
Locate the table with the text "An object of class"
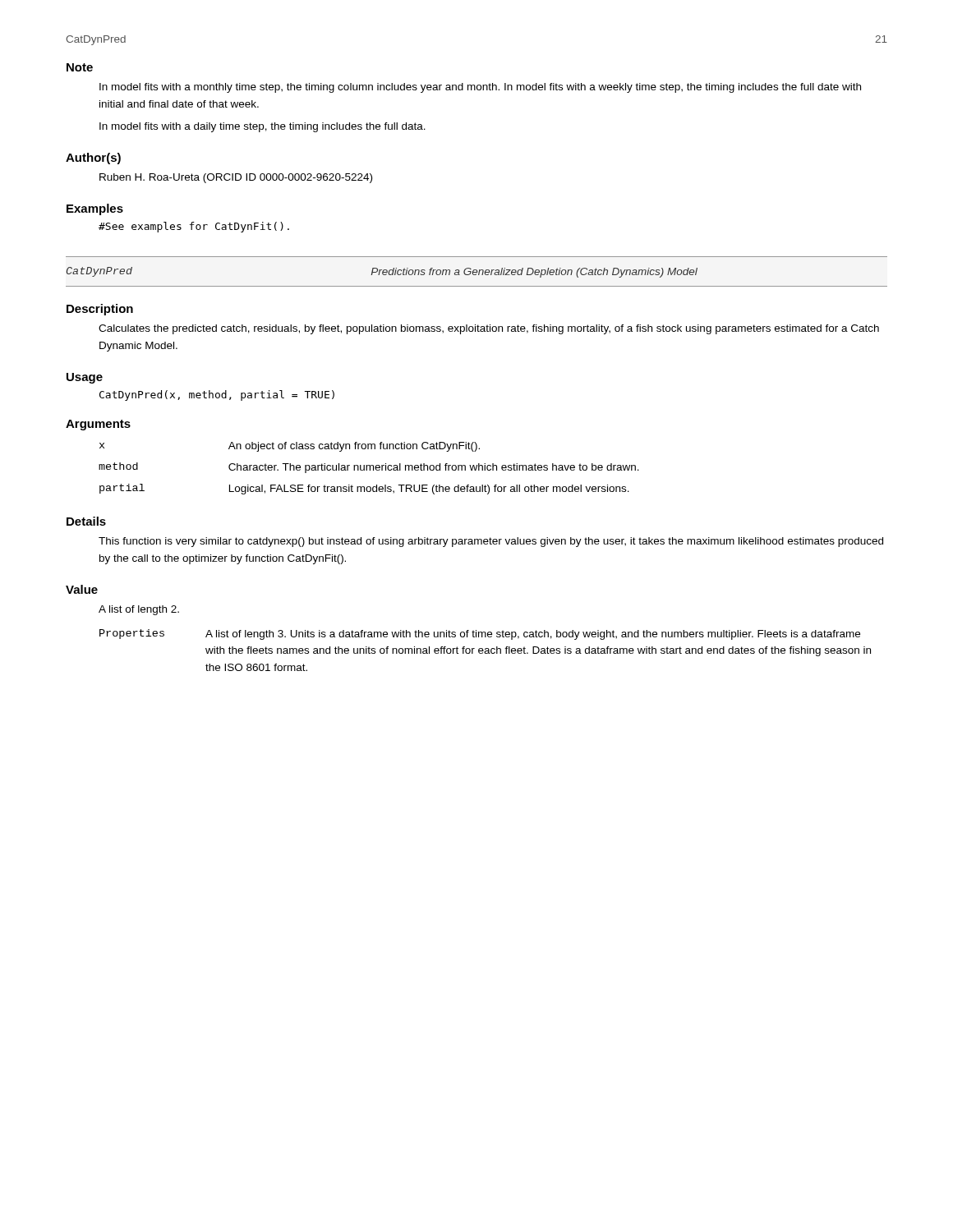[x=476, y=467]
